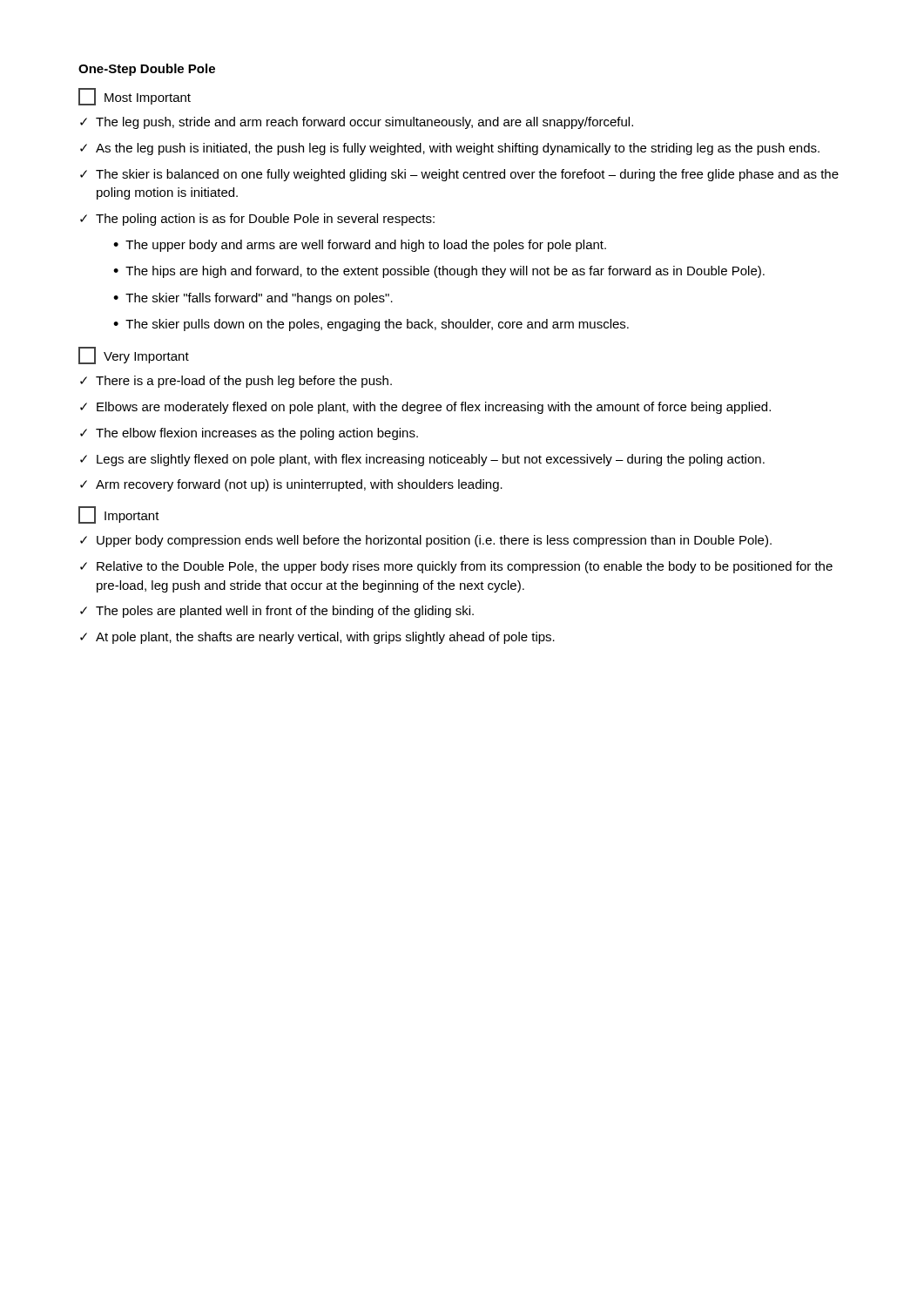Screen dimensions: 1307x924
Task: Navigate to the region starting "Very Important"
Action: pyautogui.click(x=133, y=356)
